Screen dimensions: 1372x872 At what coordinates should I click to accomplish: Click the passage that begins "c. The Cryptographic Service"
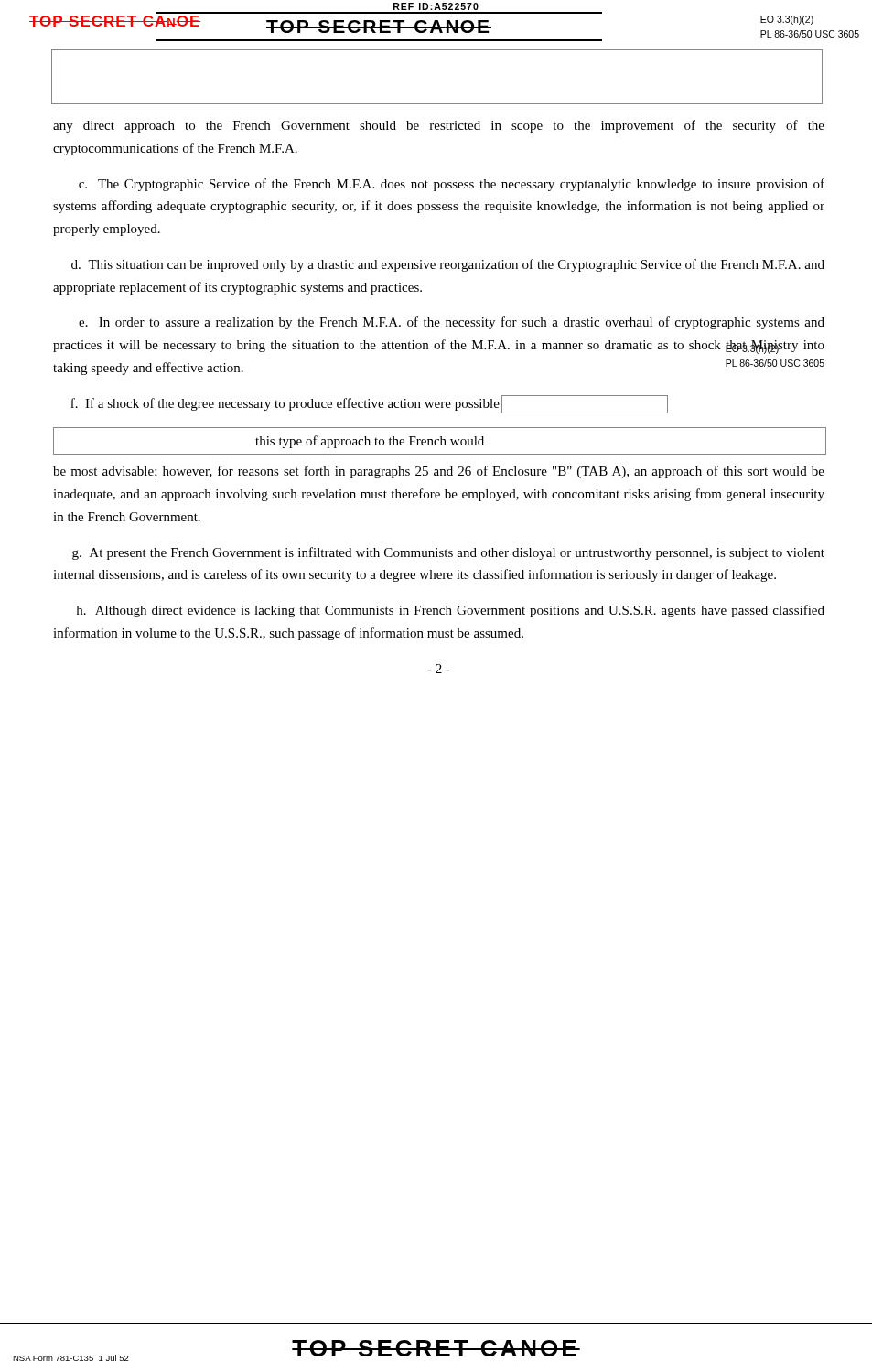pos(439,206)
